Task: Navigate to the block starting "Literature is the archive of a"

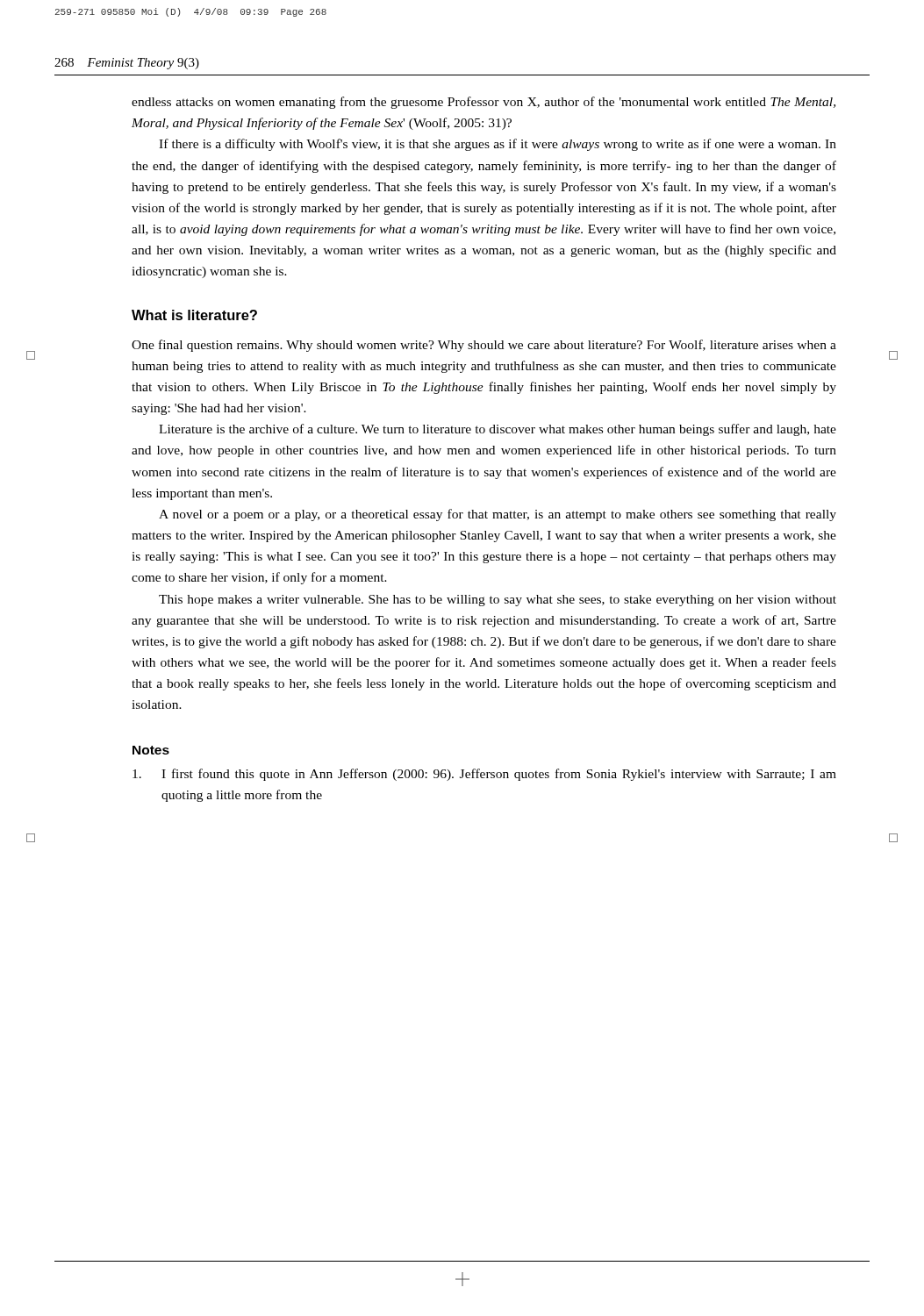Action: click(484, 461)
